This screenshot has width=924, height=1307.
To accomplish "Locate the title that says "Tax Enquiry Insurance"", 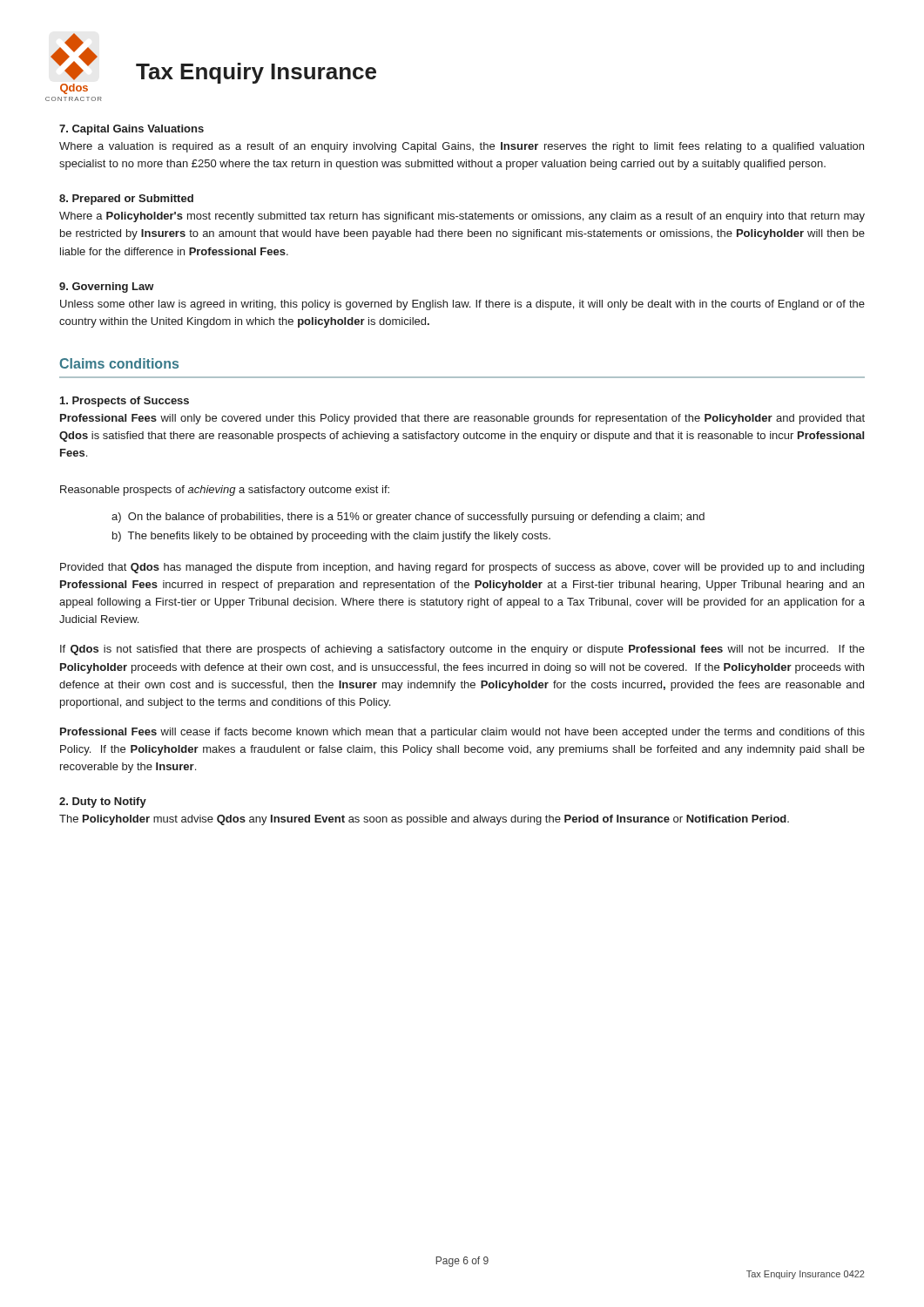I will pyautogui.click(x=256, y=71).
